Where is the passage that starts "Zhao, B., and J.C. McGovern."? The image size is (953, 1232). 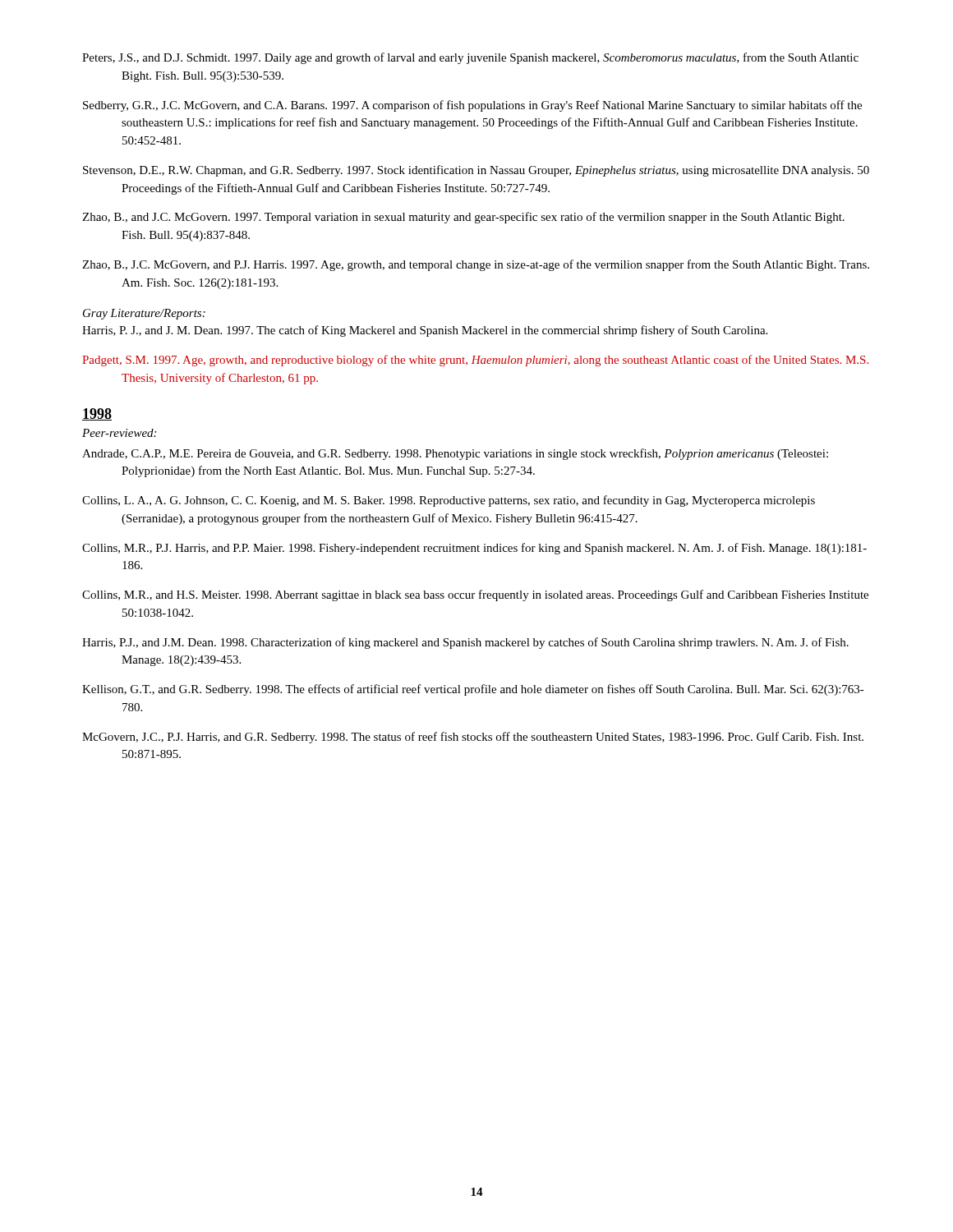(464, 226)
